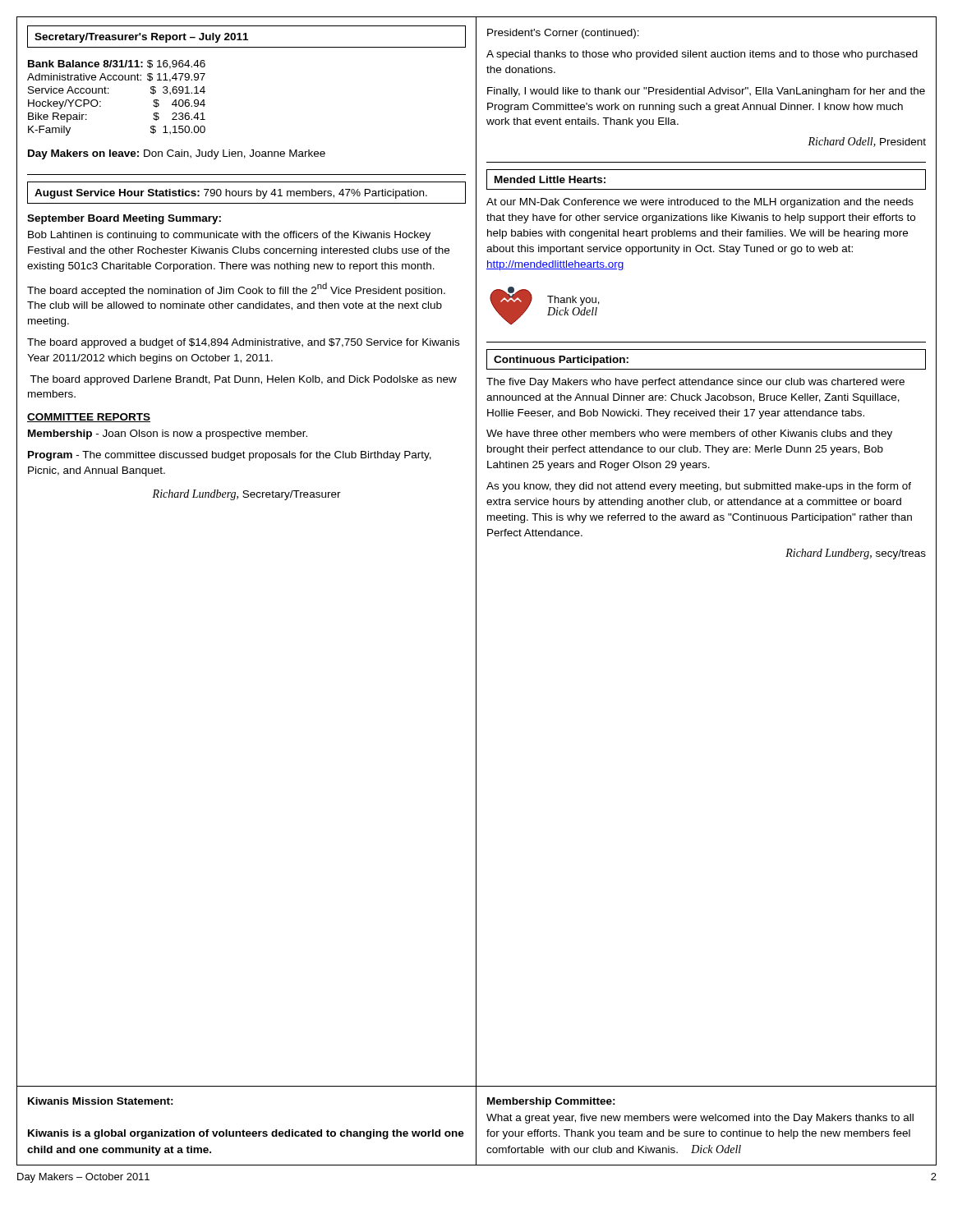Select the element starting "Richard Odell, President"
The image size is (953, 1232).
tap(867, 142)
